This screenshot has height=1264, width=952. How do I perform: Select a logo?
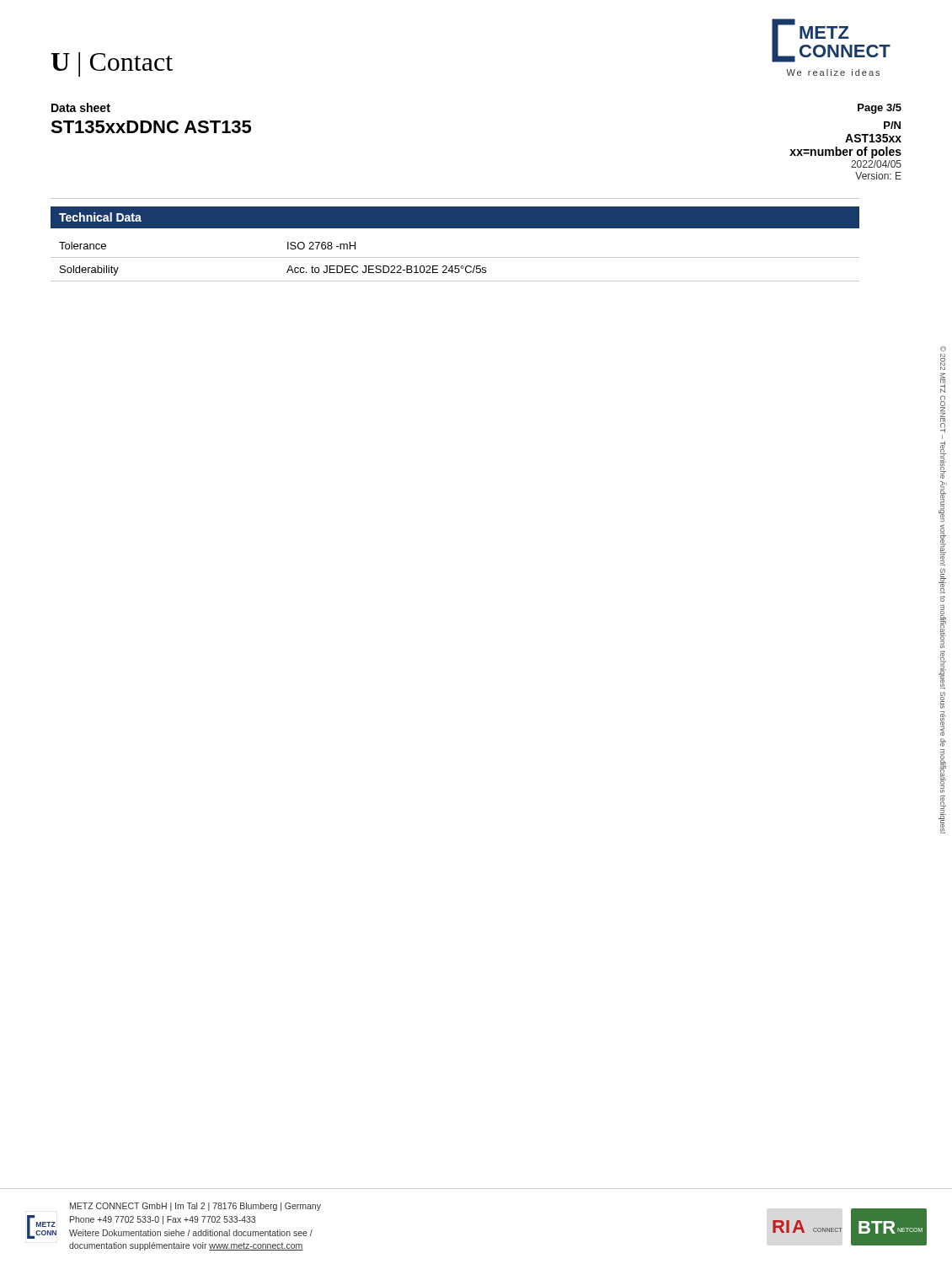834,46
